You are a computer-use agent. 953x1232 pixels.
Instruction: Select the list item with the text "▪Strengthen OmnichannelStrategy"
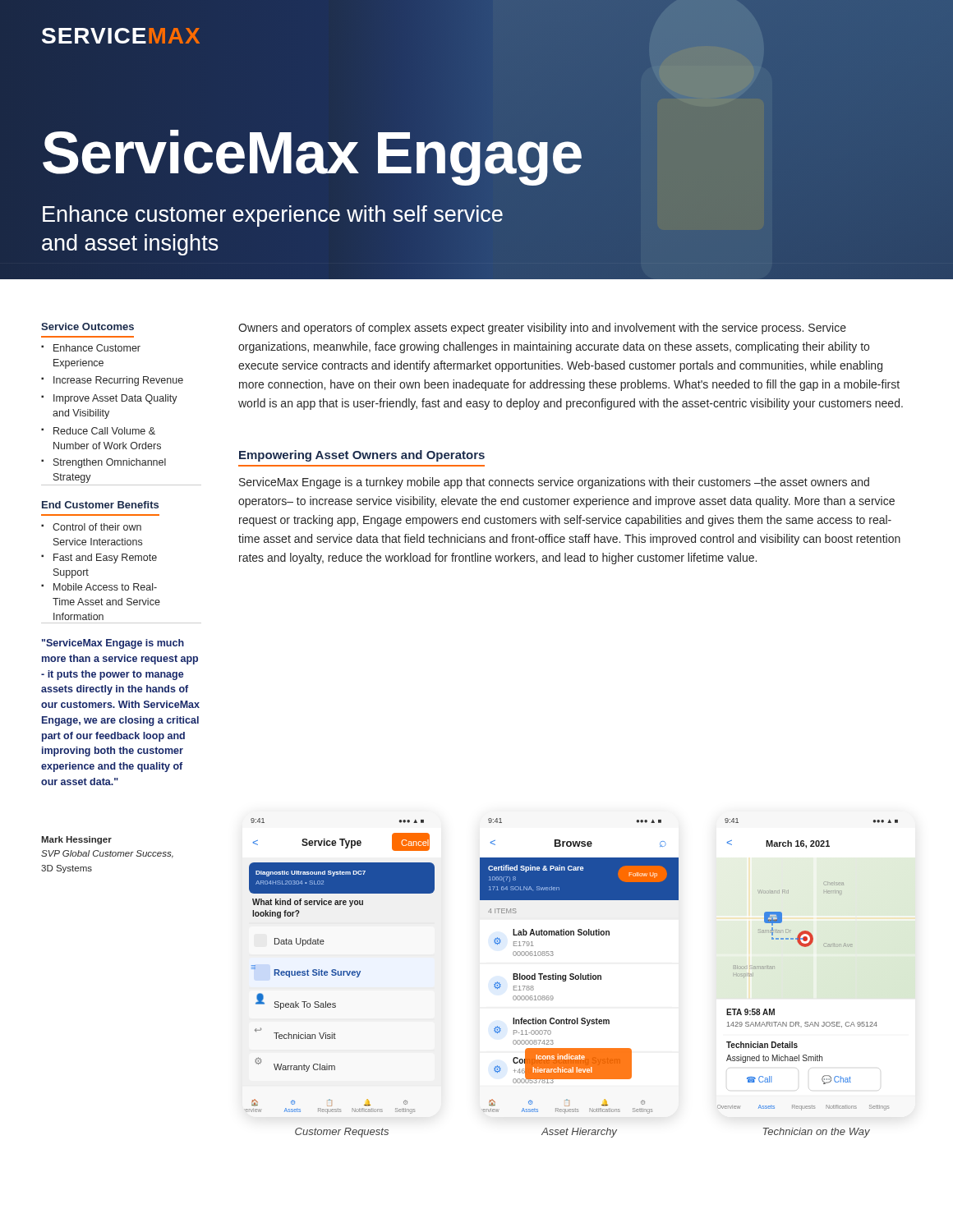tap(121, 470)
